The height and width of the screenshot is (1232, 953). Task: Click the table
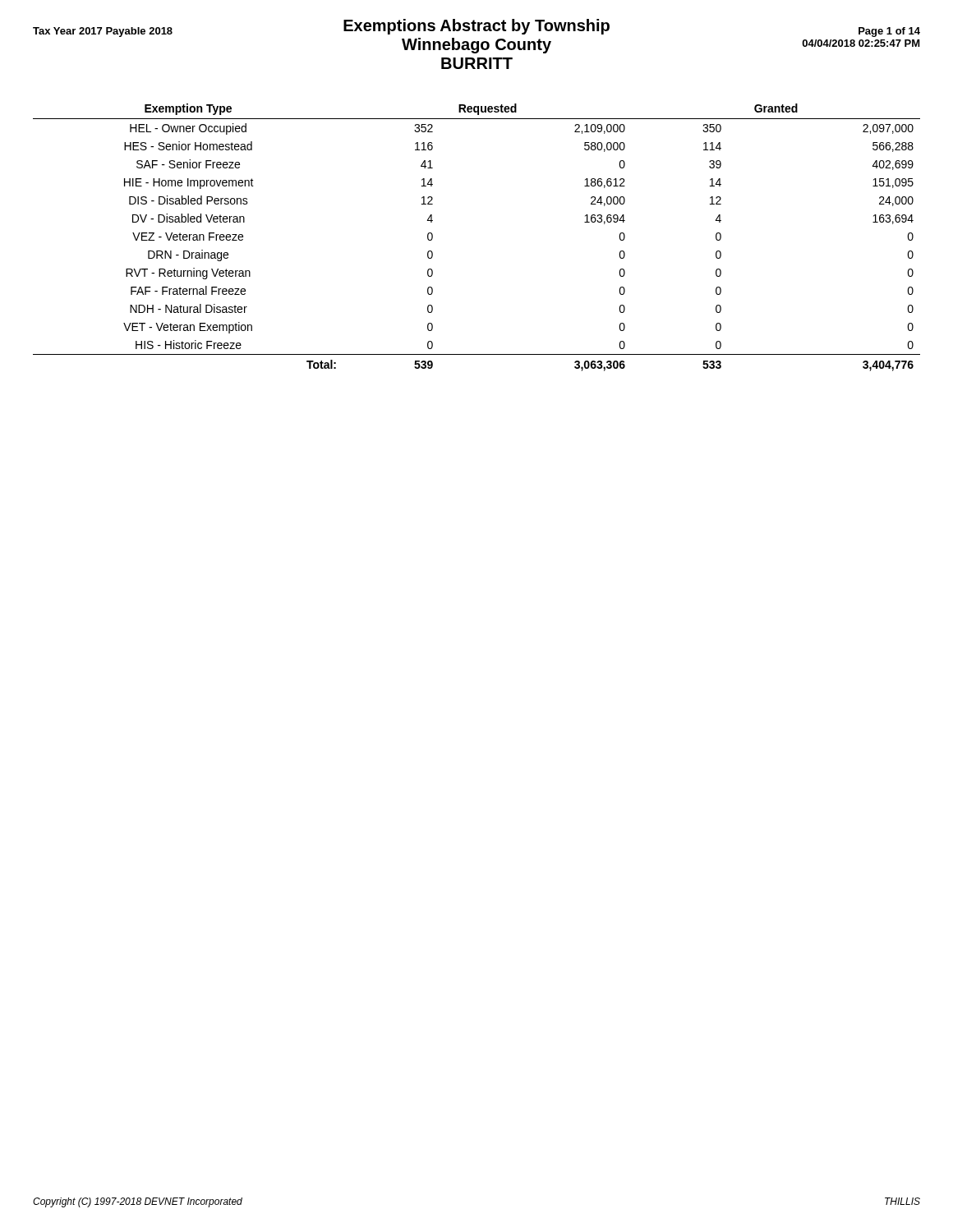476,237
